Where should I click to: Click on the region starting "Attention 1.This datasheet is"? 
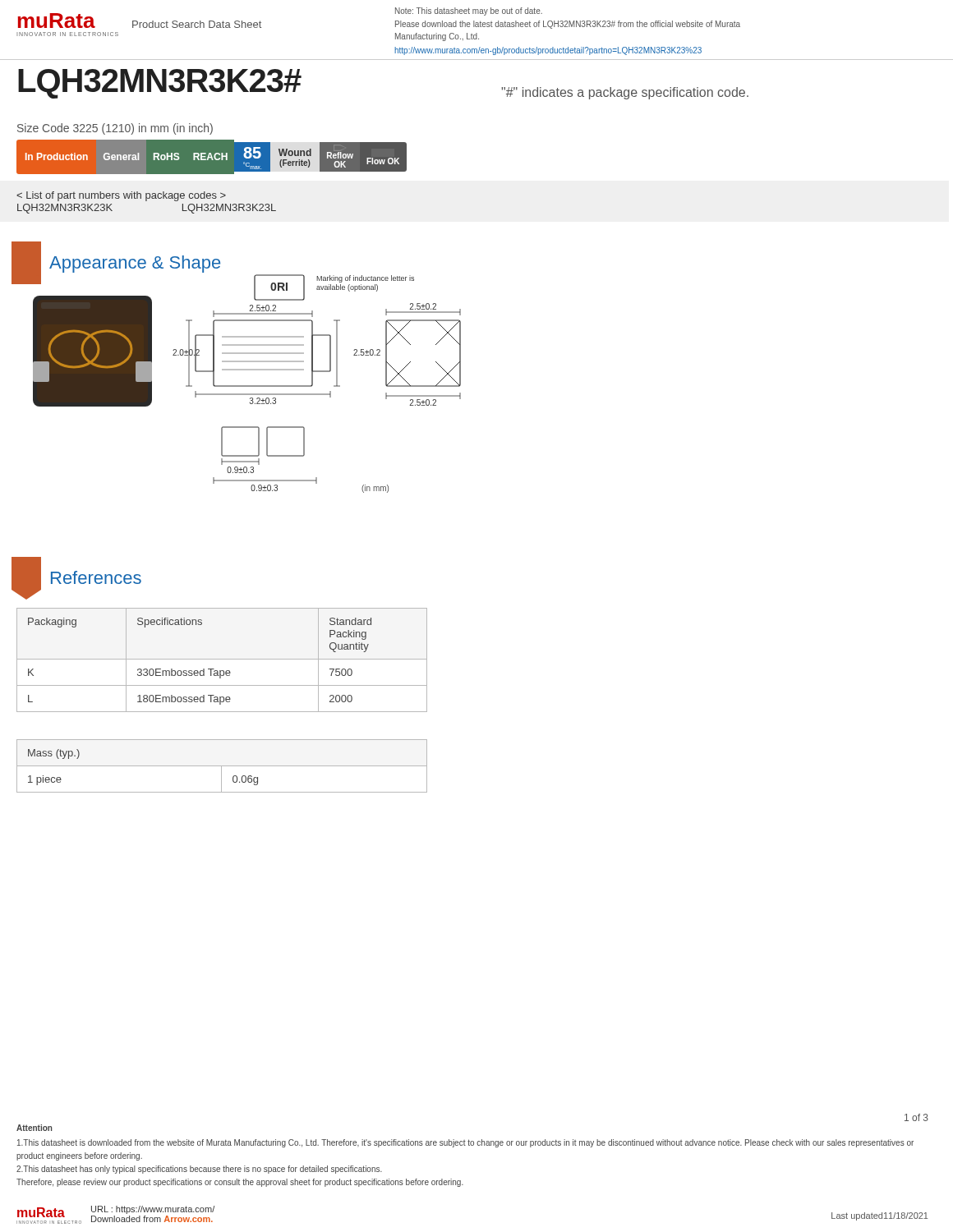tap(468, 1154)
